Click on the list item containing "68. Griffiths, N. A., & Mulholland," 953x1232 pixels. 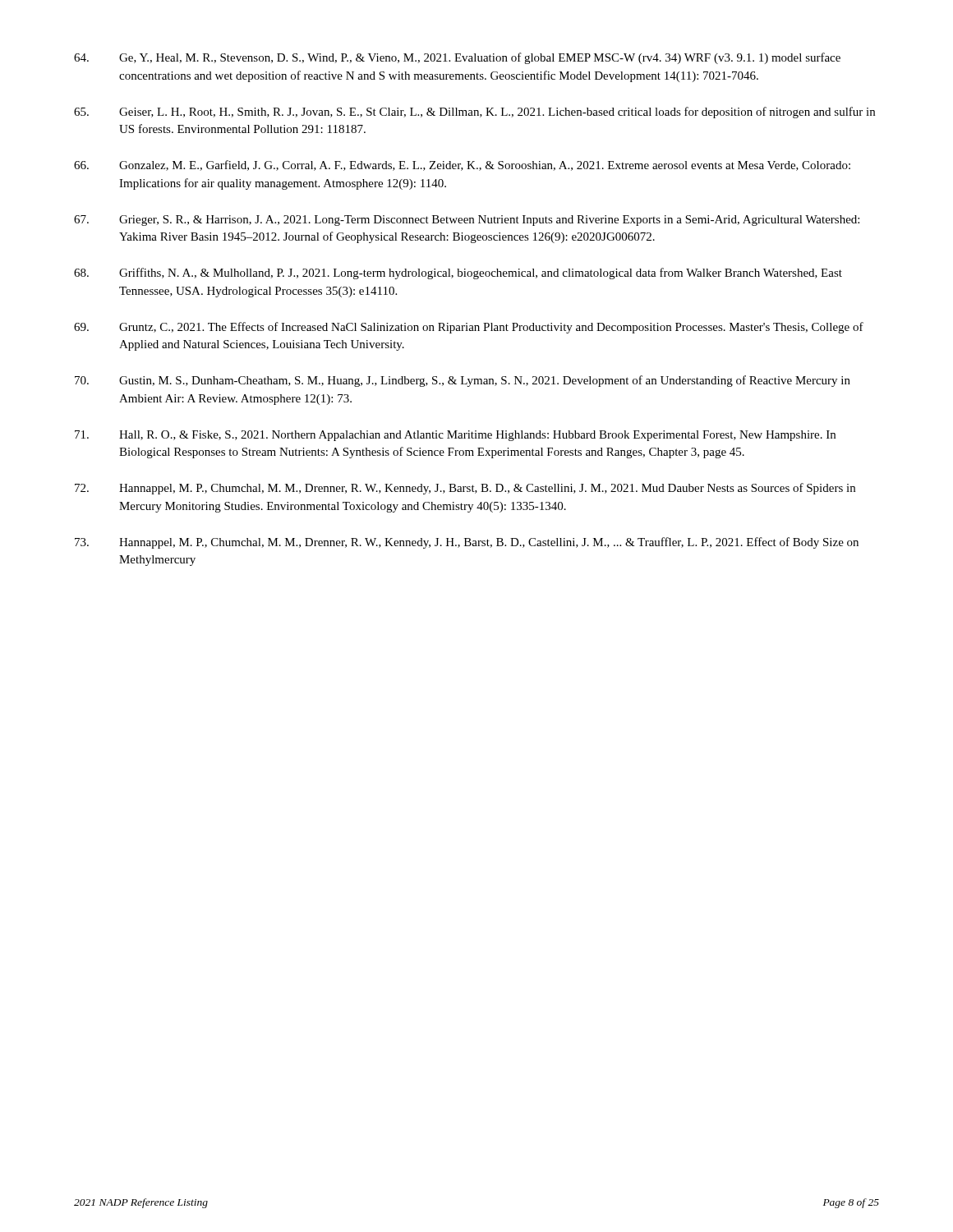click(476, 282)
